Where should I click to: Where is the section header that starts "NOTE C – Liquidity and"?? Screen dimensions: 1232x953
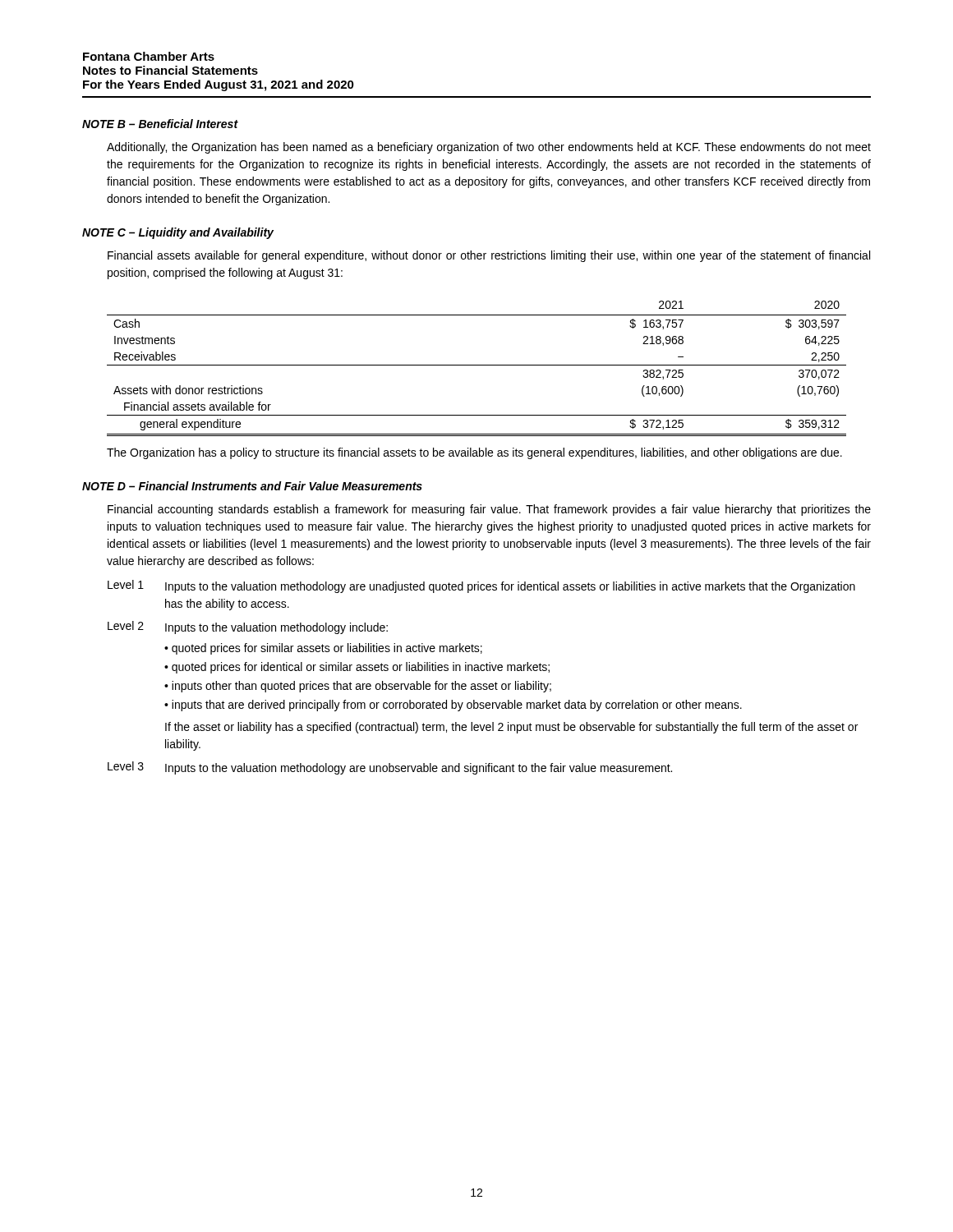click(178, 232)
